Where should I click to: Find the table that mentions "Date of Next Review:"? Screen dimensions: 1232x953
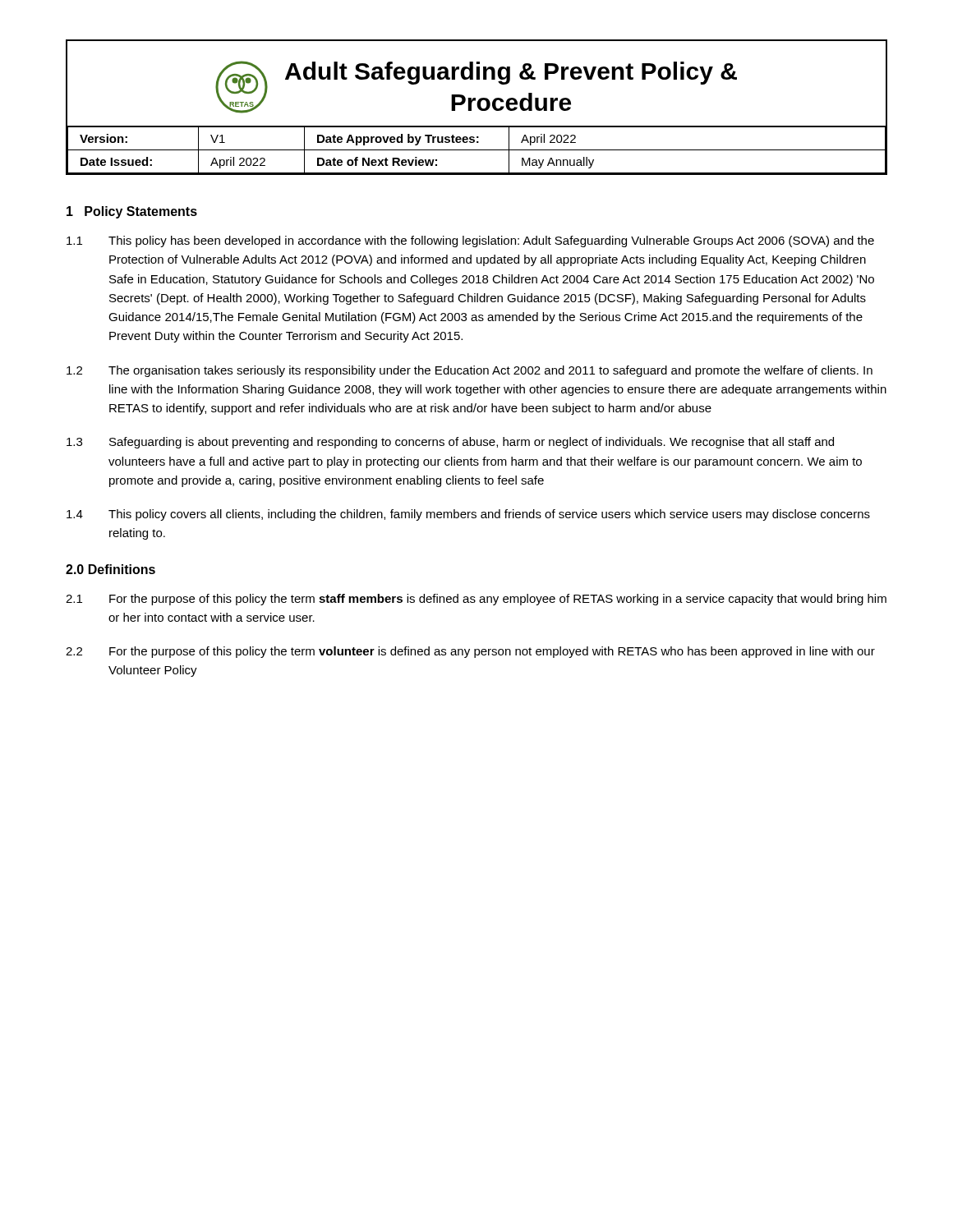tap(476, 107)
